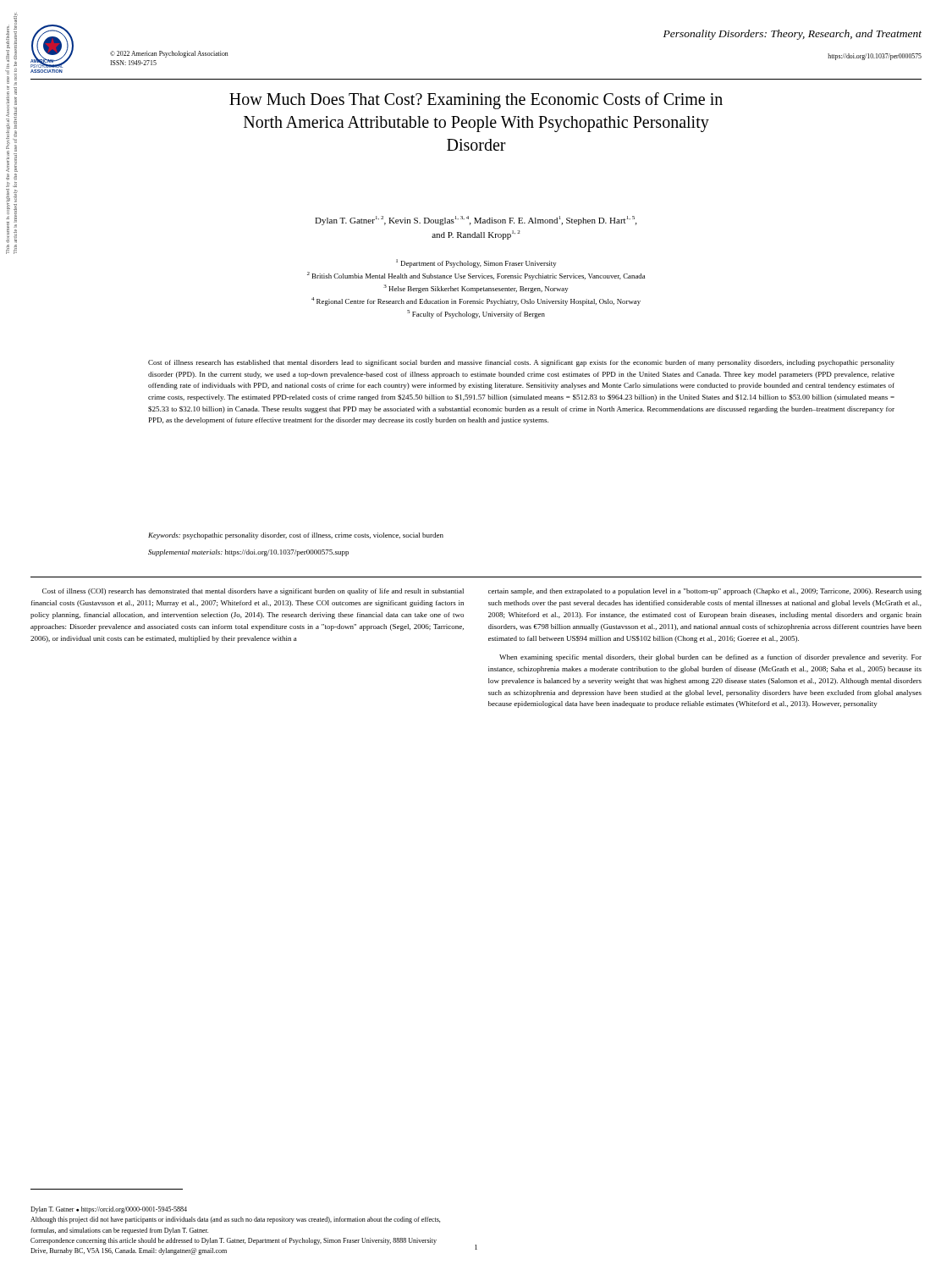Select the footnote that says "Dylan T. Gatner ● https://orcid.org/0000-0001-5945-5884"
This screenshot has height=1270, width=952.
click(x=236, y=1230)
